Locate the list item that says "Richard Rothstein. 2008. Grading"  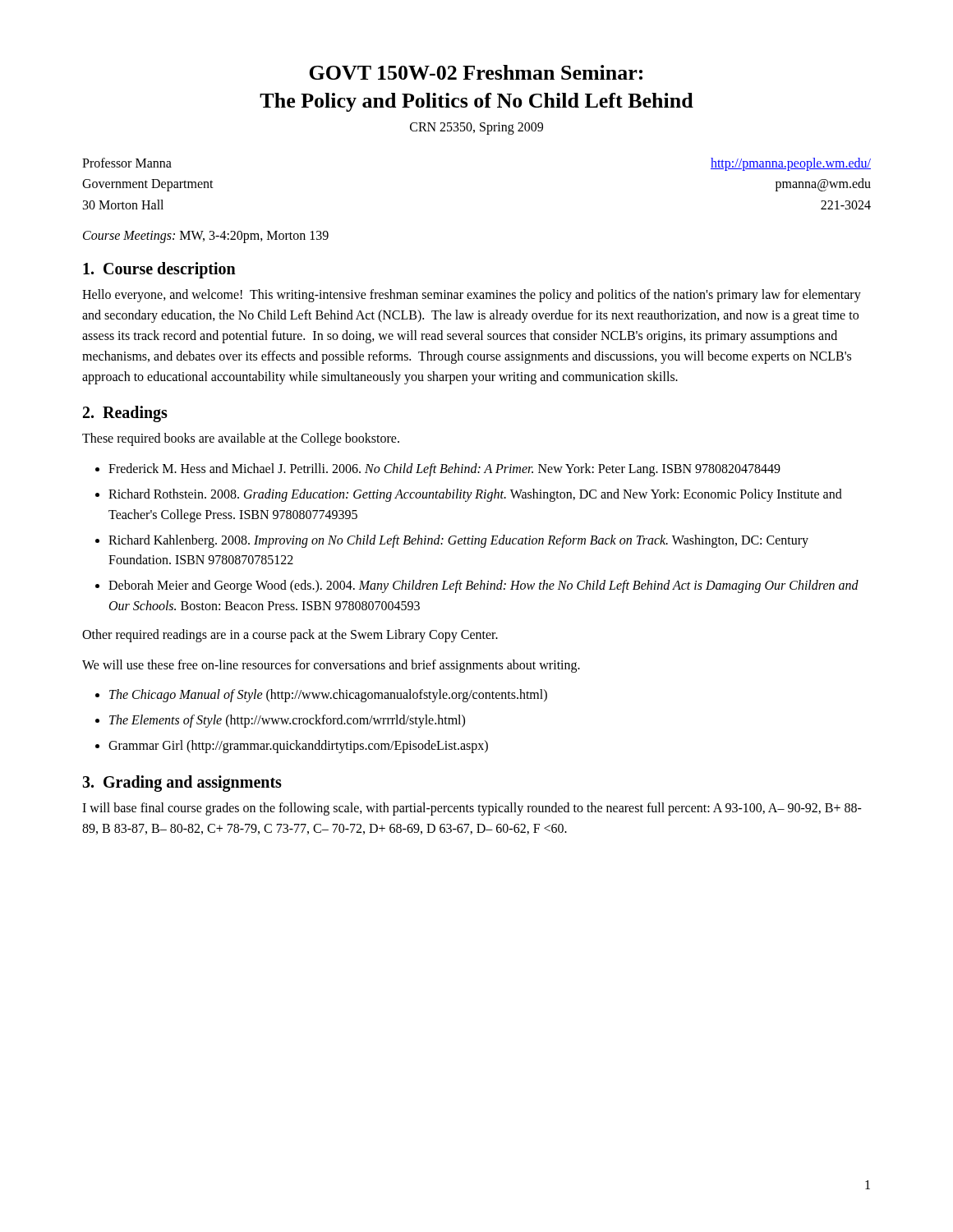tap(475, 504)
